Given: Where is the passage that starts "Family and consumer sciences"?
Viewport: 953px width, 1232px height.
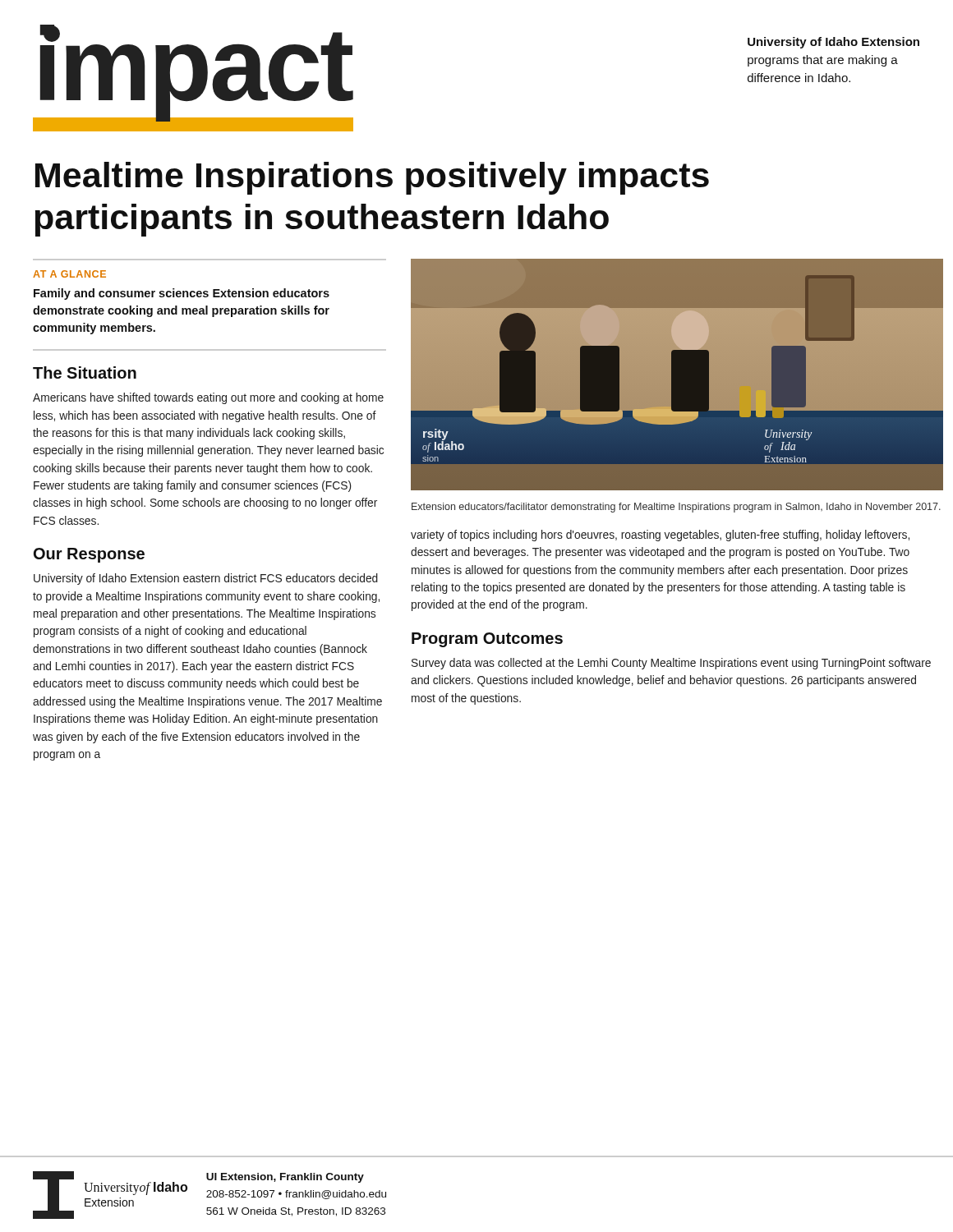Looking at the screenshot, I should point(181,311).
